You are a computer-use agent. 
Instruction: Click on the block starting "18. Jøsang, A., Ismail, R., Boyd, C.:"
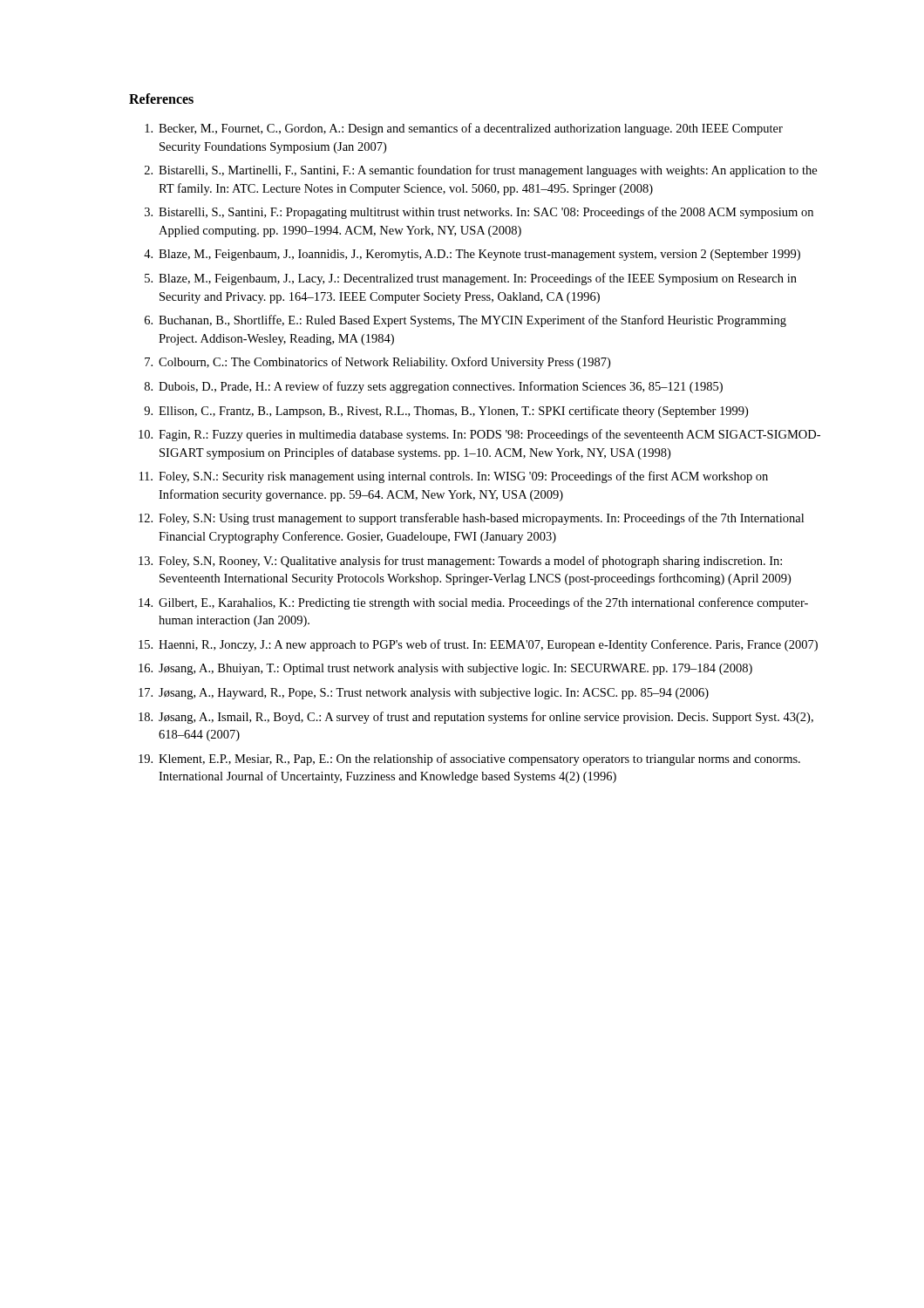coord(478,726)
